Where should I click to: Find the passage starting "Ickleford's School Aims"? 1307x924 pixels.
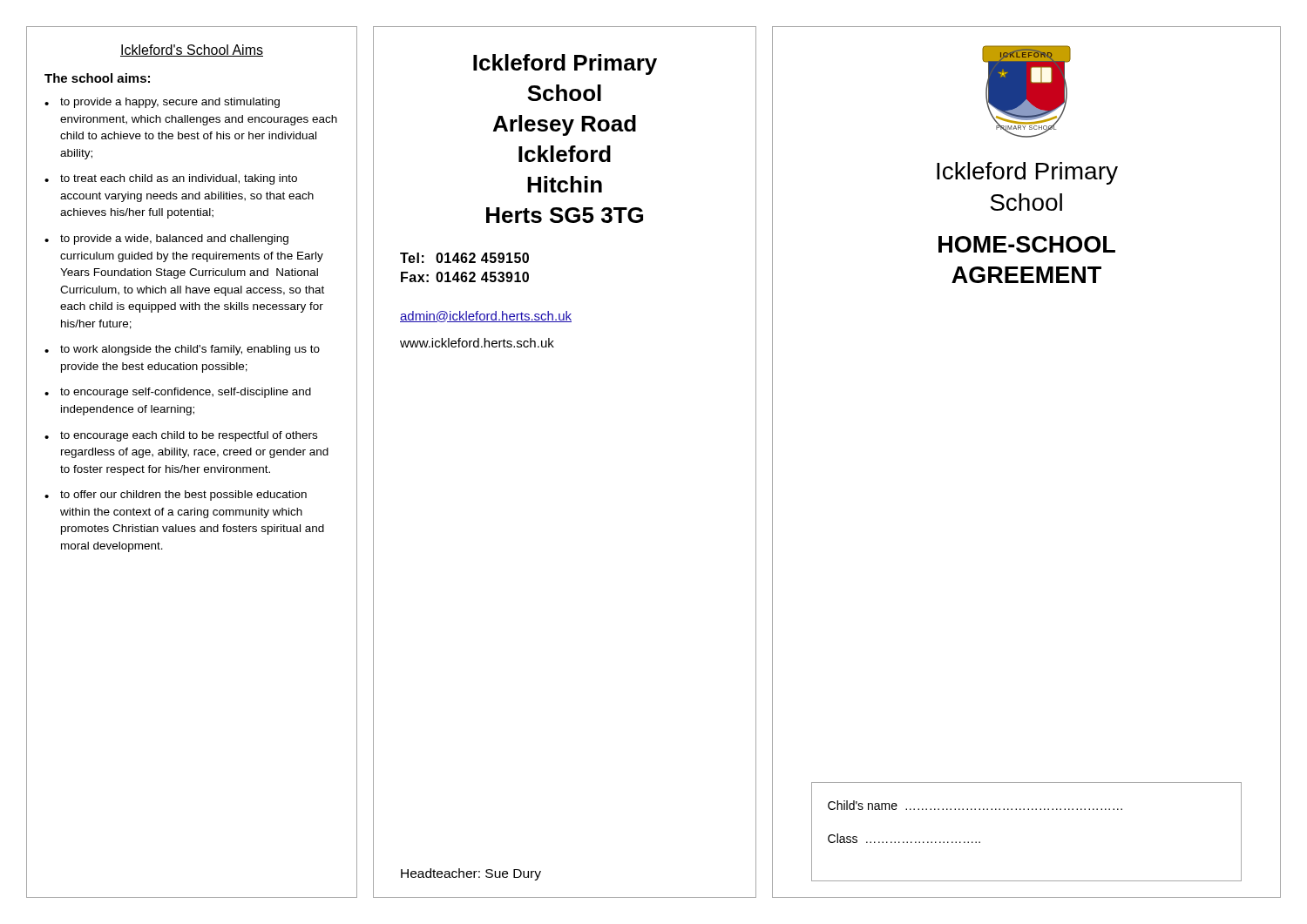(x=192, y=50)
